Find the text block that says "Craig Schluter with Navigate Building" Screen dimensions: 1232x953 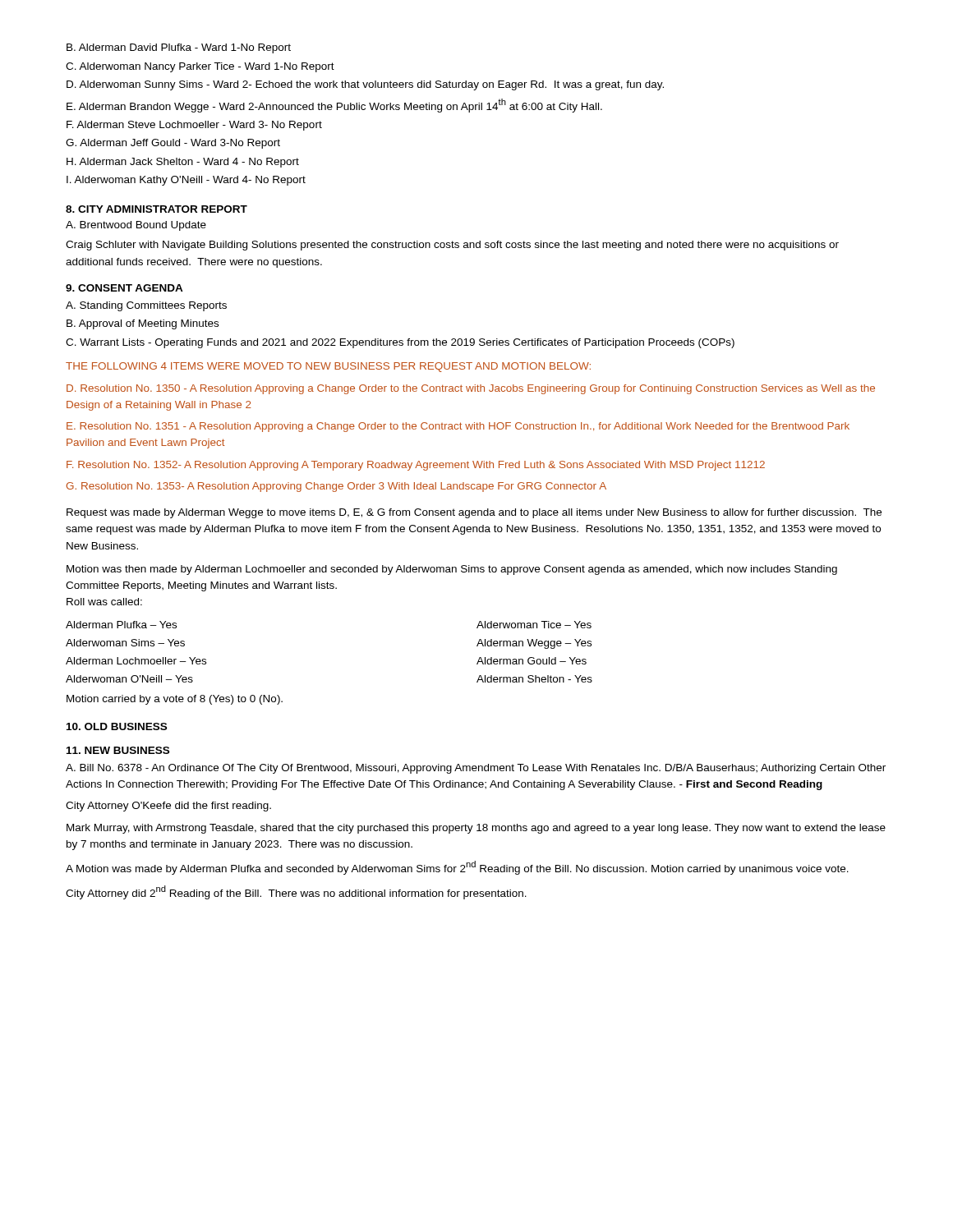click(x=452, y=253)
